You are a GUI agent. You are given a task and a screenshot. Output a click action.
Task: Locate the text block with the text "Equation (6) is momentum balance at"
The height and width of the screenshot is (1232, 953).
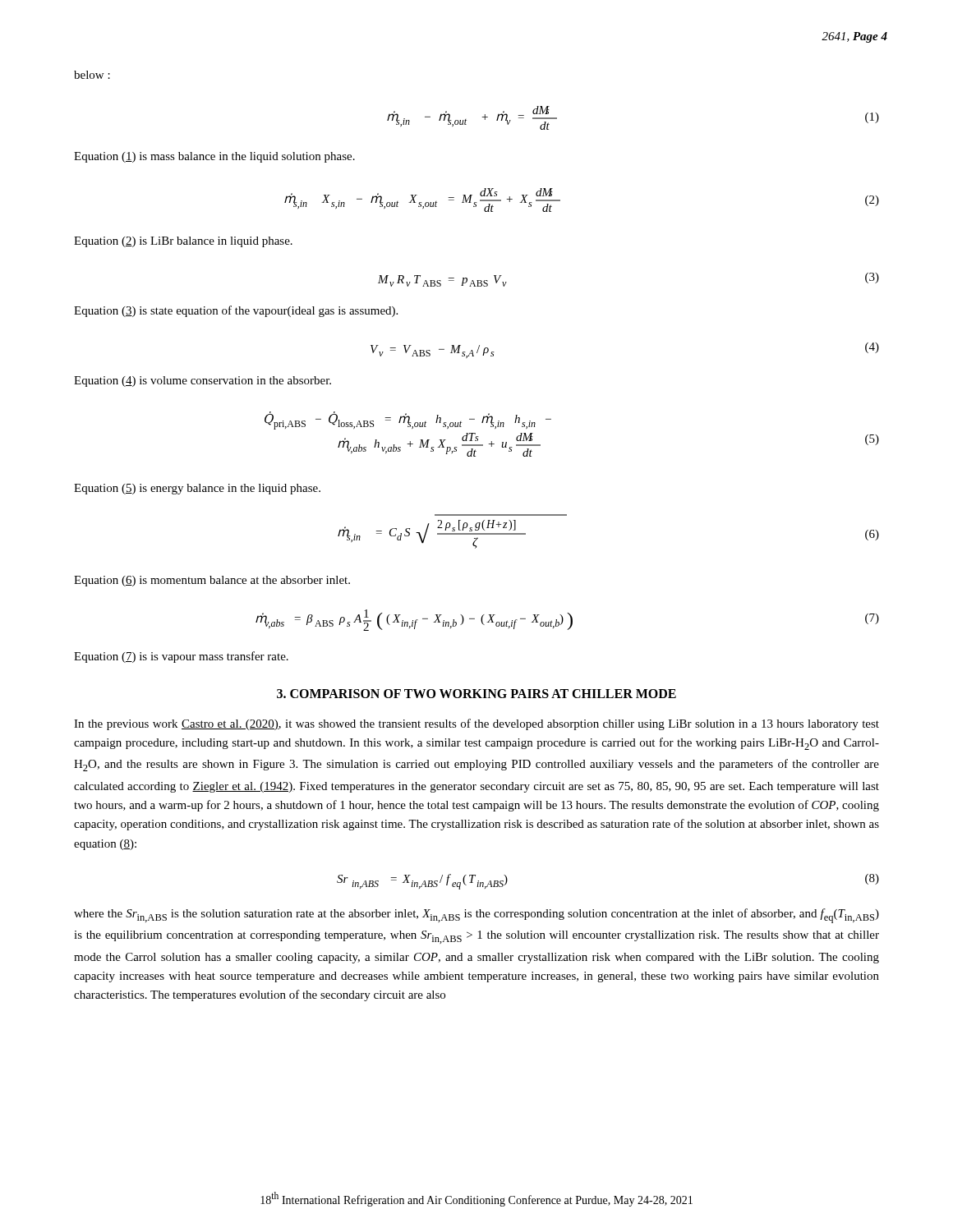click(x=212, y=579)
